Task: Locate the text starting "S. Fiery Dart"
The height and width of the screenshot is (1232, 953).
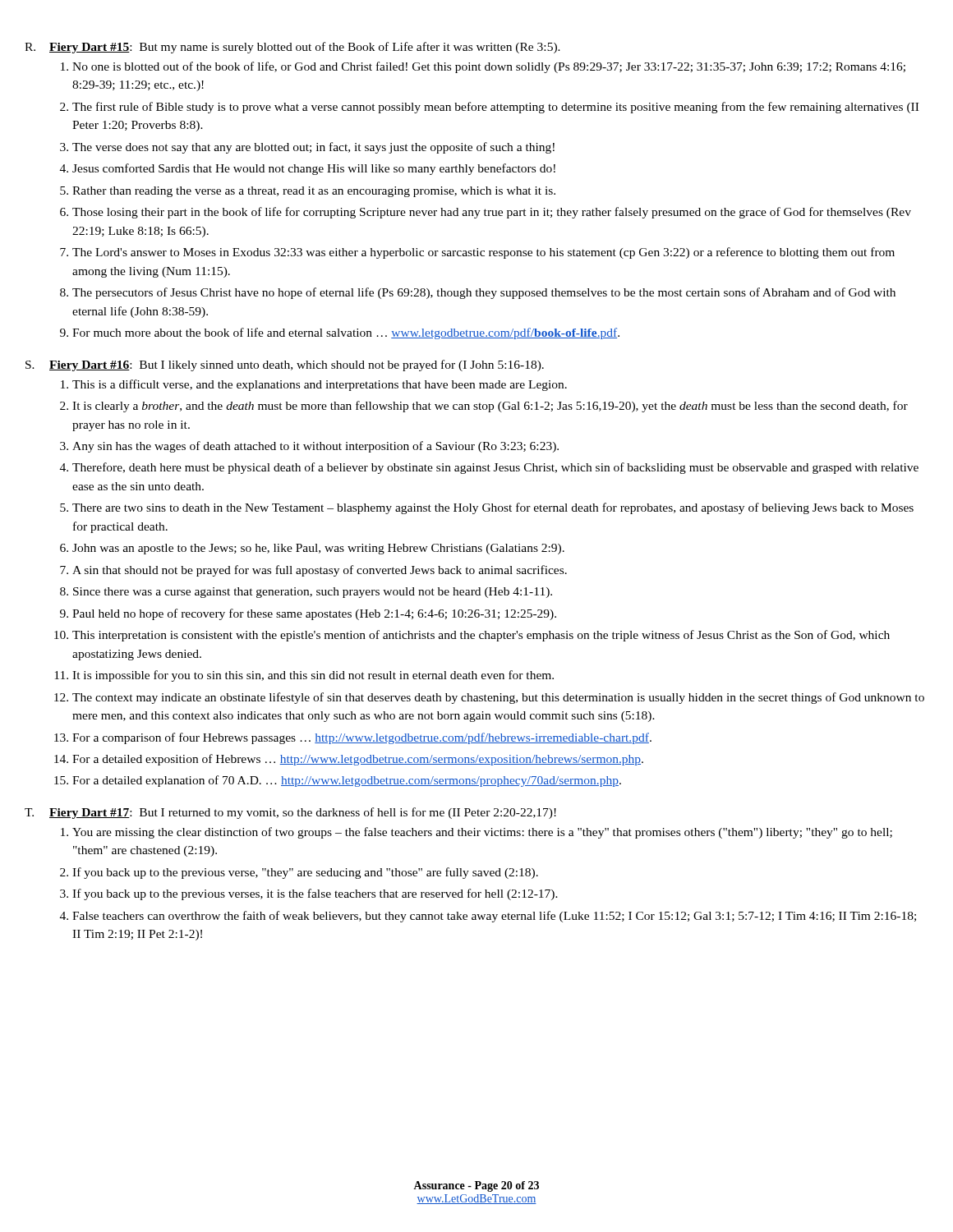Action: pyautogui.click(x=285, y=364)
